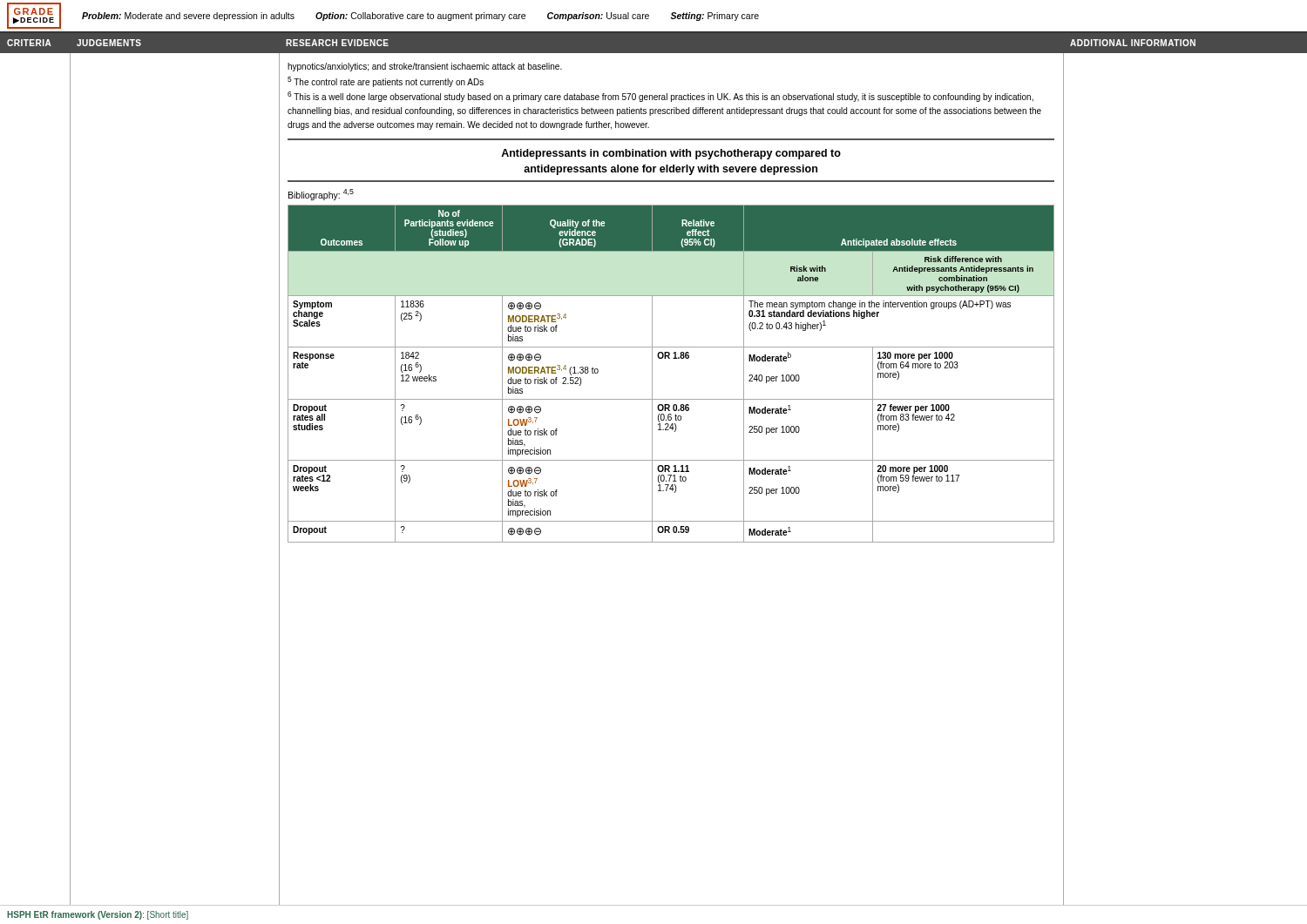
Task: Locate the footnote that reads "hypnotics/anxiolytics; and stroke/transient ischaemic"
Action: [664, 96]
